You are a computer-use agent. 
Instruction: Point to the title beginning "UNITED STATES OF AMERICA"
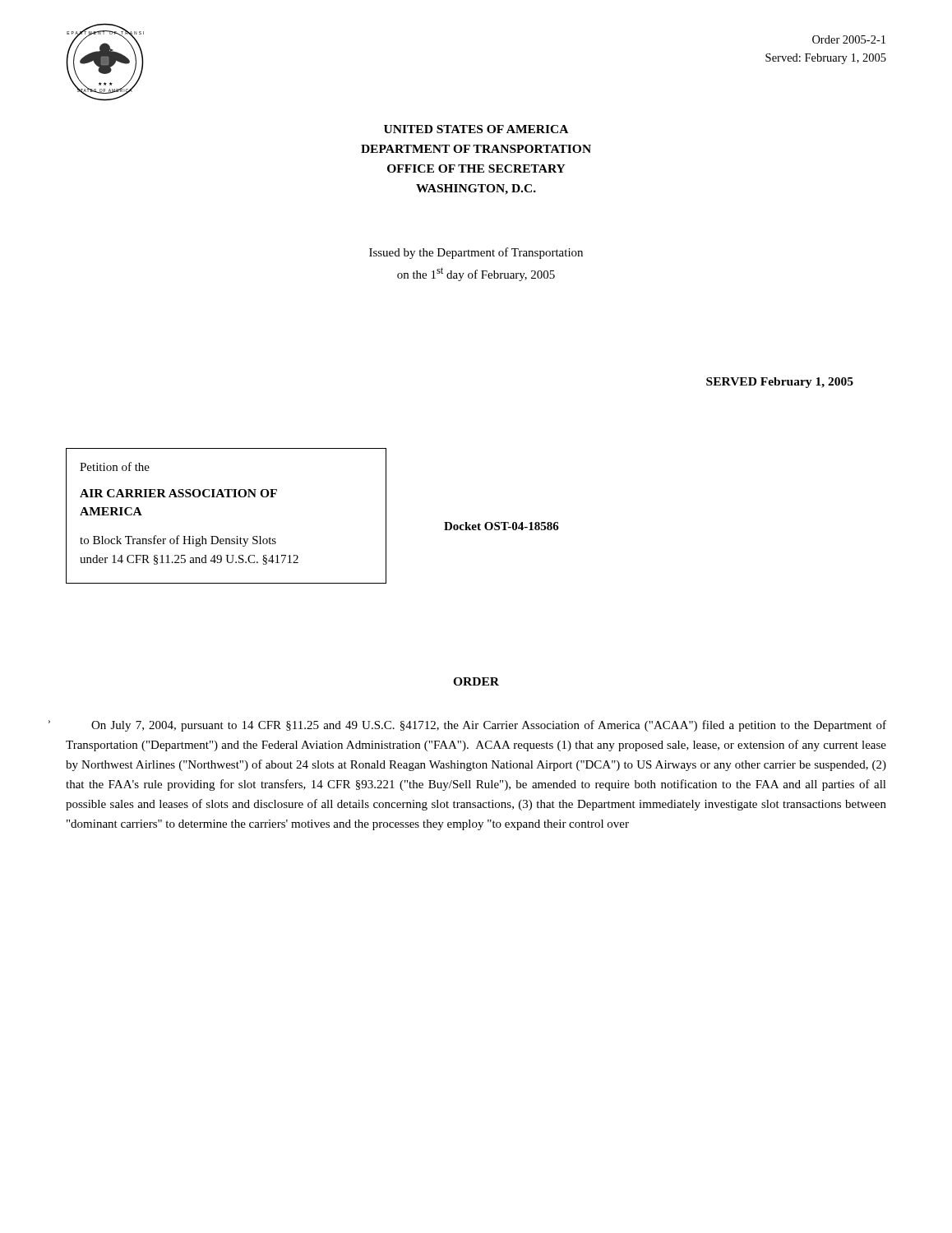point(476,159)
